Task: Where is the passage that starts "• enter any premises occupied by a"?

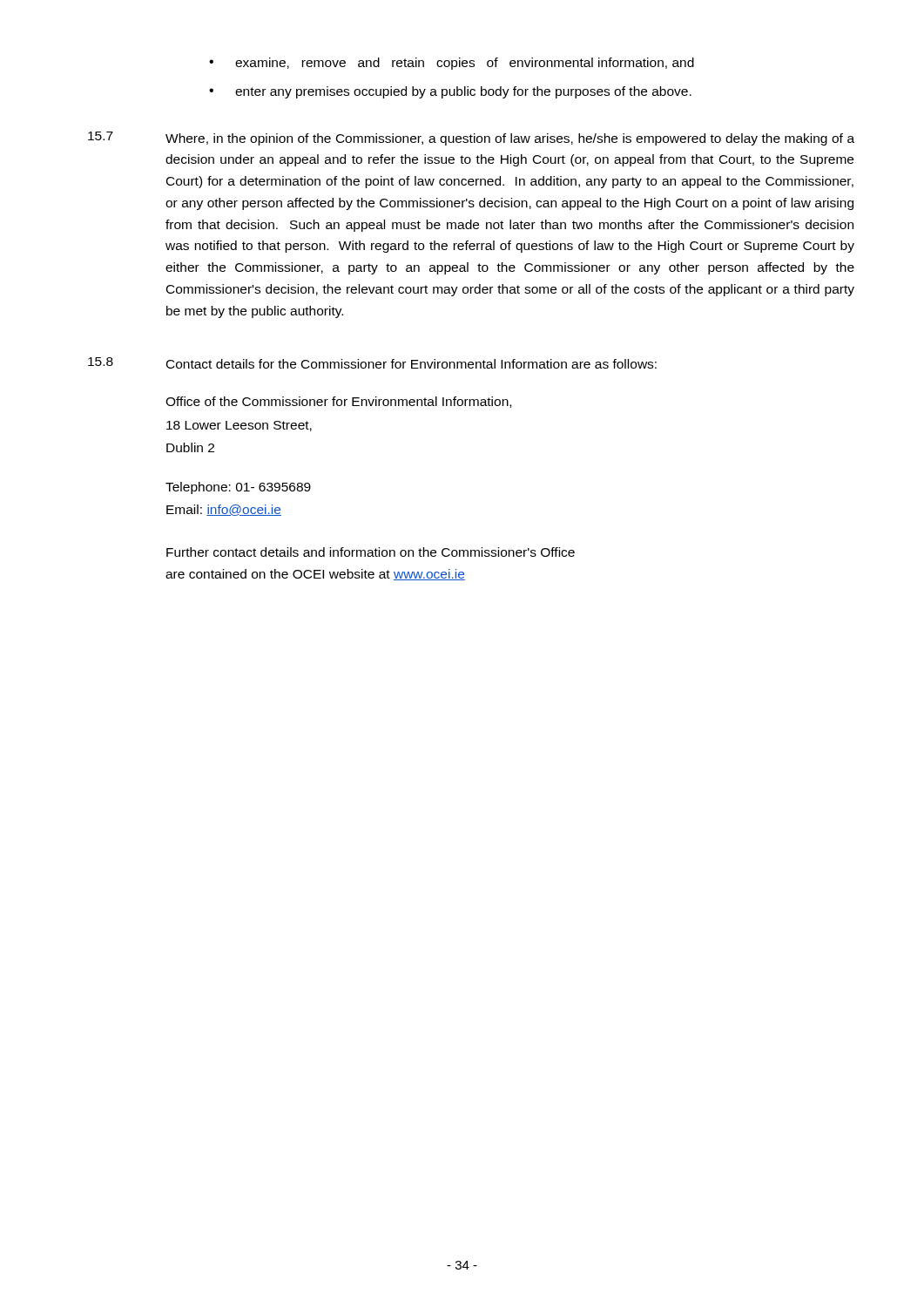Action: coord(532,91)
